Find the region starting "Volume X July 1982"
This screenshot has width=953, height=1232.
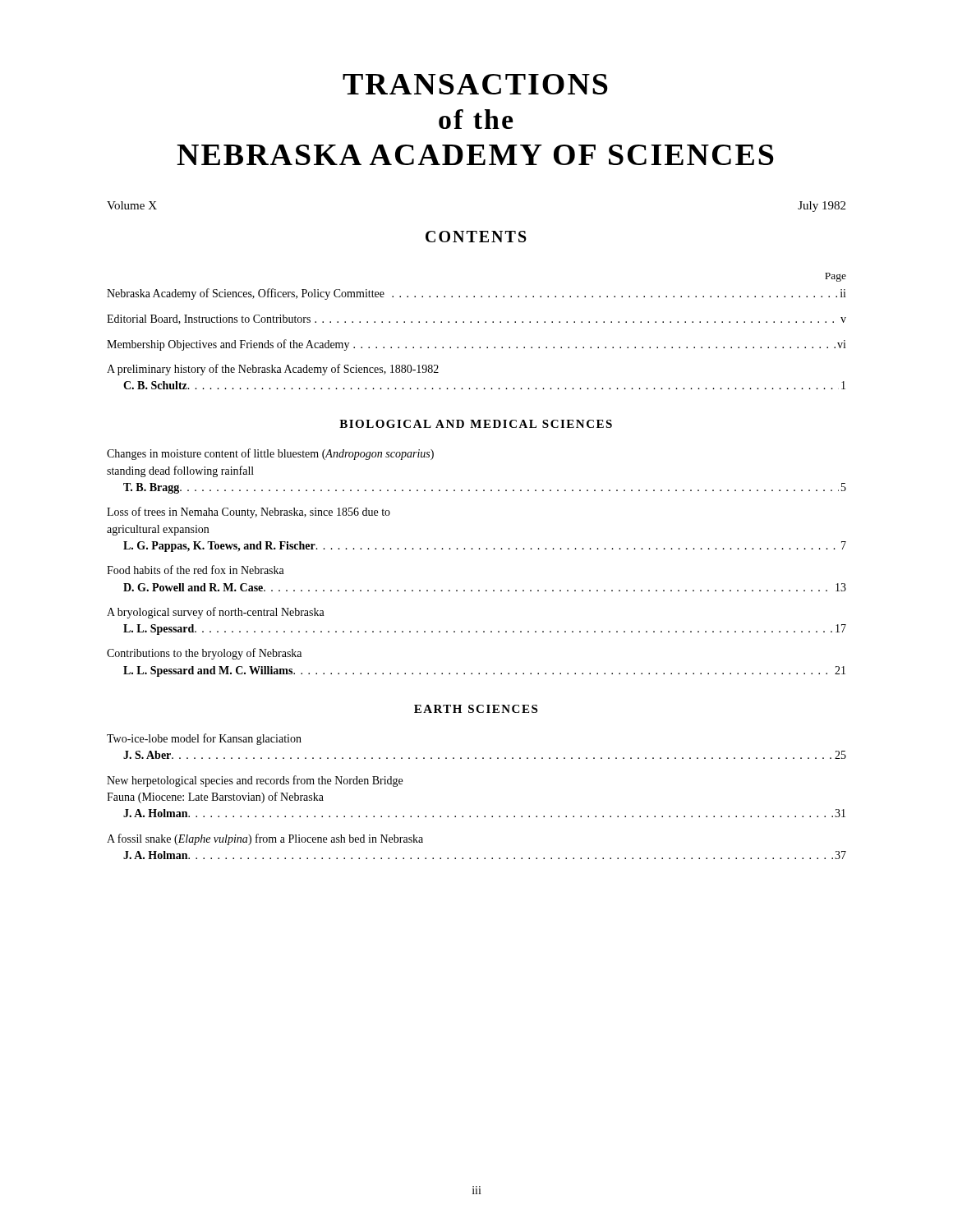[131, 207]
